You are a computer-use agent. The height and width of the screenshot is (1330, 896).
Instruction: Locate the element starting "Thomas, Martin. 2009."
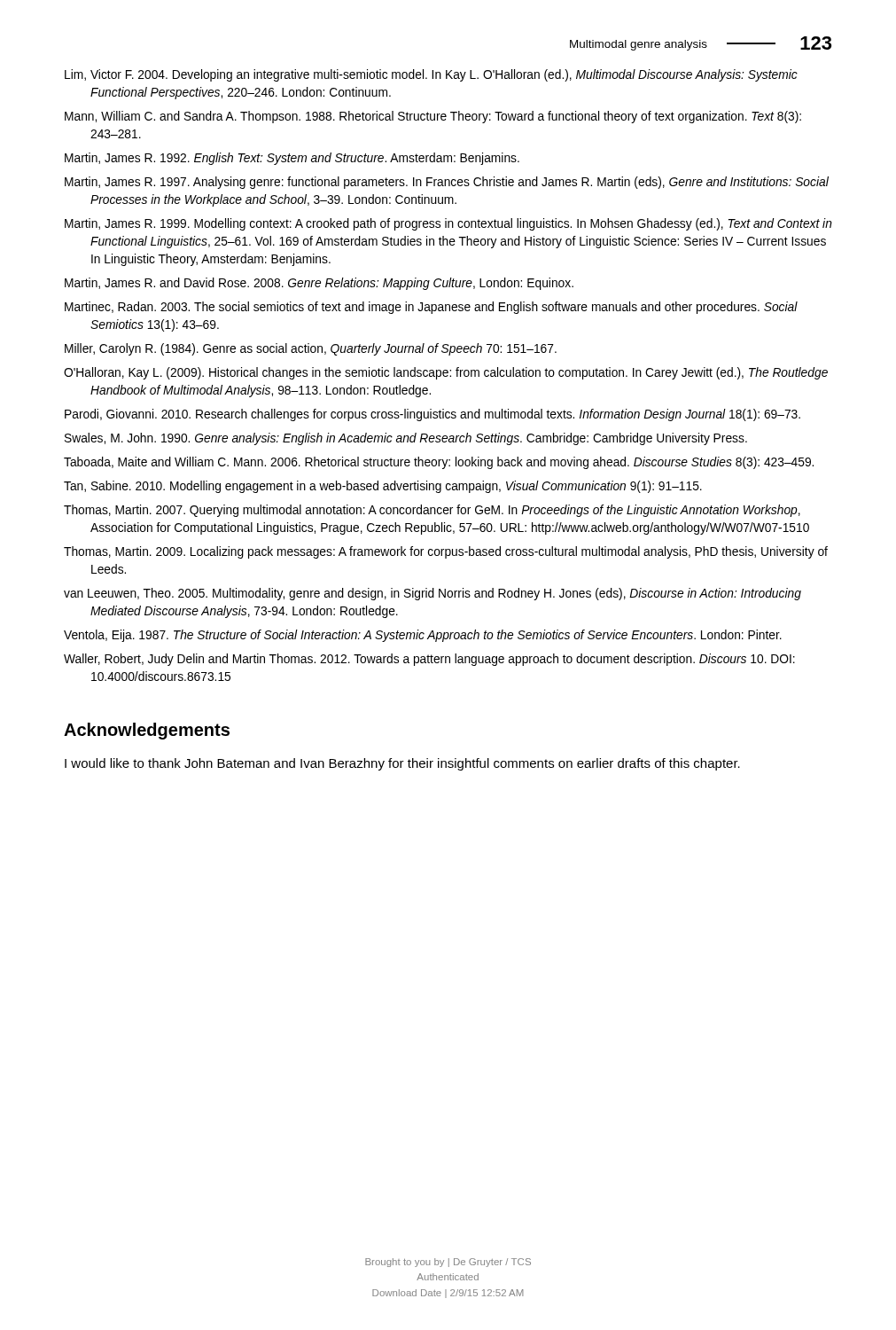pyautogui.click(x=446, y=561)
